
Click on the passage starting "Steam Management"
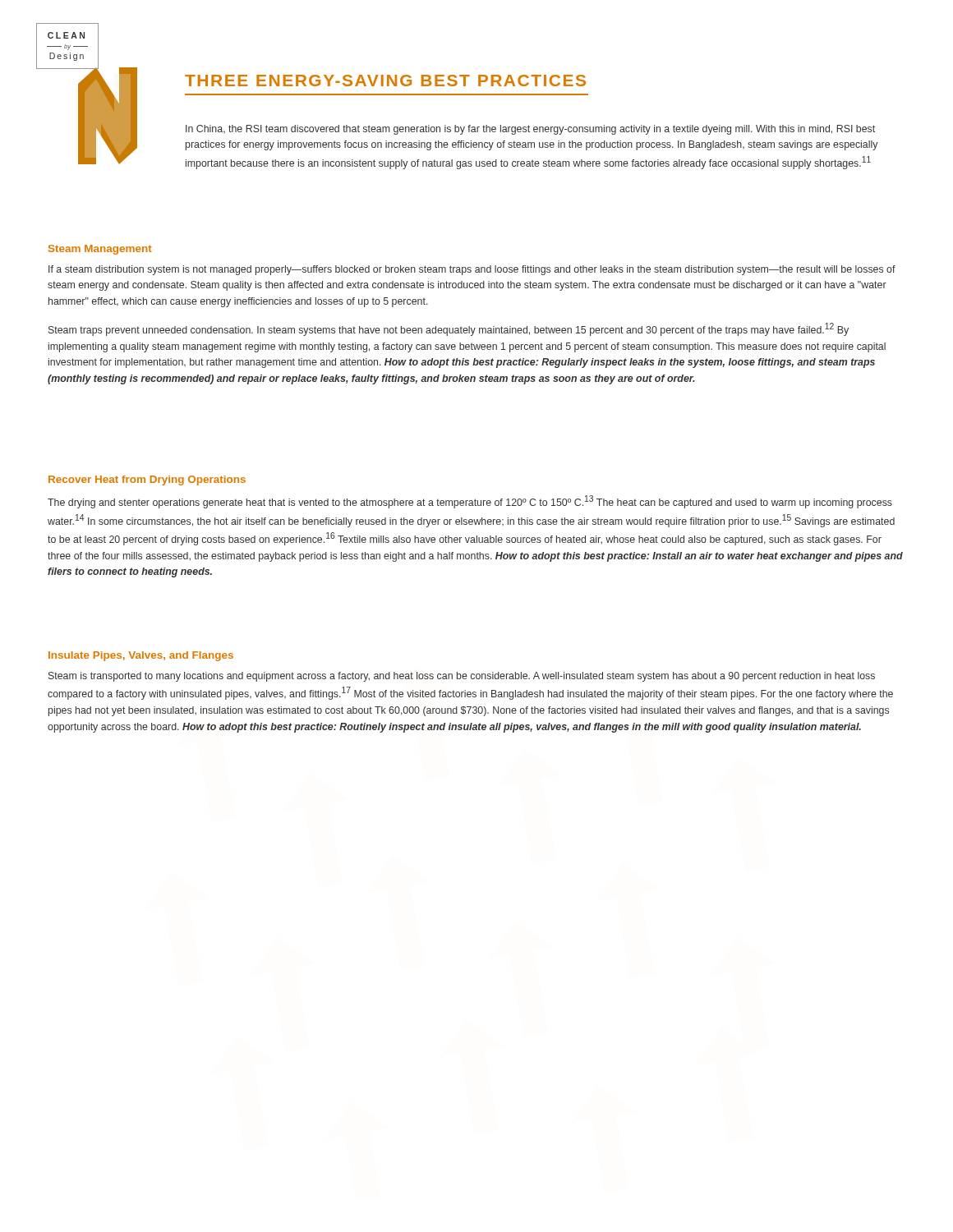(x=100, y=250)
